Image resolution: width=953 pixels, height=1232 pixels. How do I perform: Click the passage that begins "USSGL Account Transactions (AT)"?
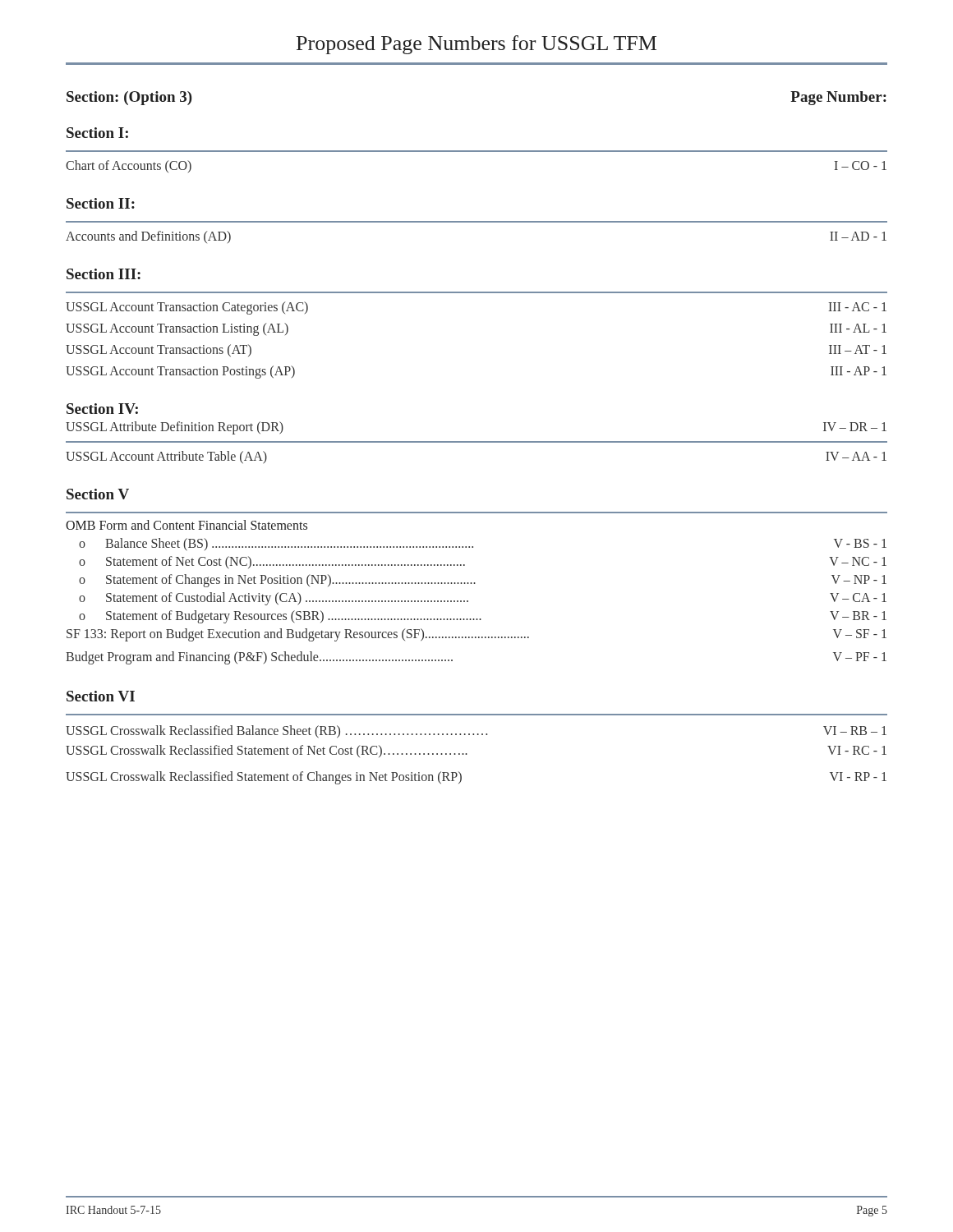170,351
